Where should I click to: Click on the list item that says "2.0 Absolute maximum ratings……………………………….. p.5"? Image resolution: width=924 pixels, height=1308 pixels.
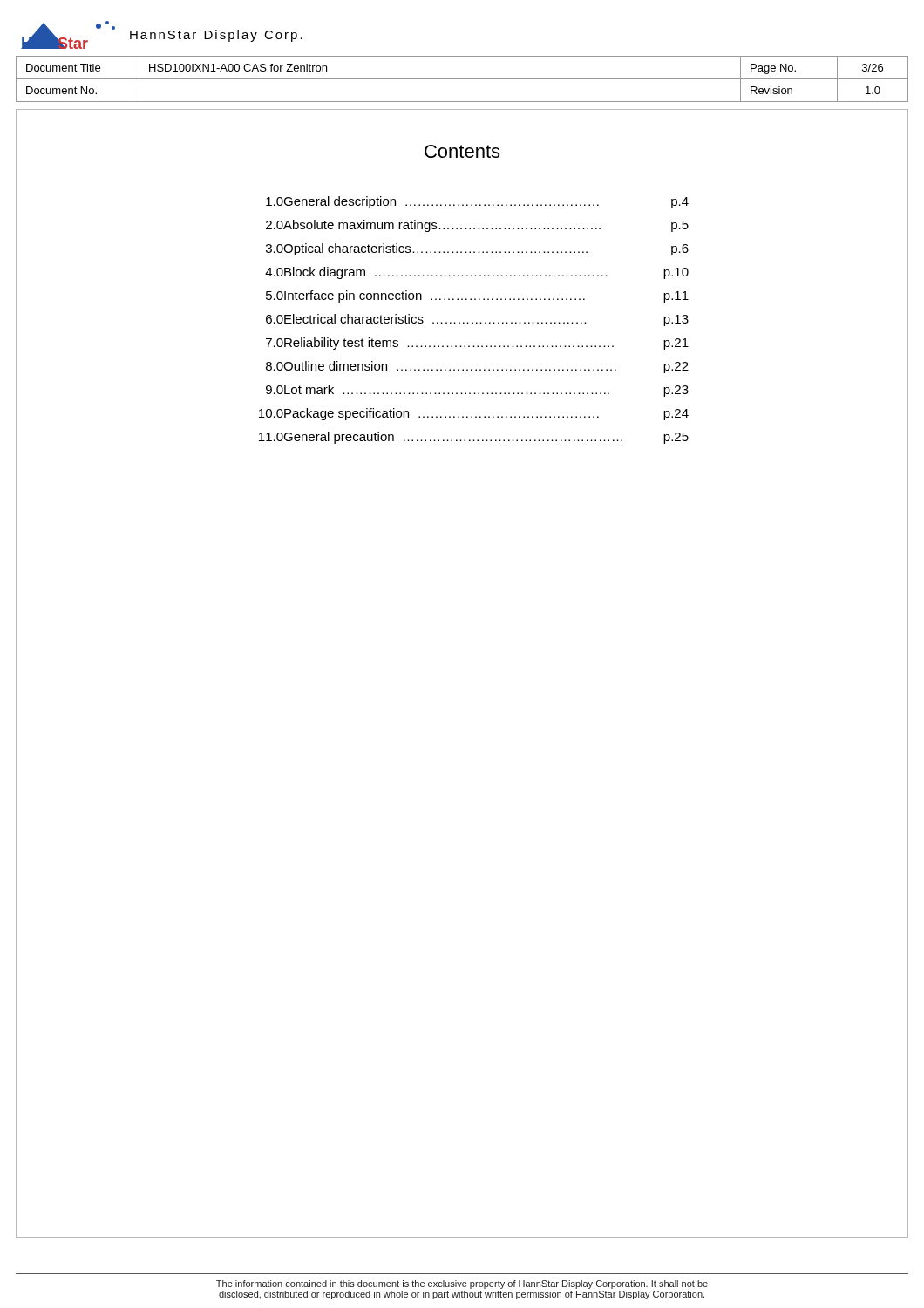tap(462, 225)
